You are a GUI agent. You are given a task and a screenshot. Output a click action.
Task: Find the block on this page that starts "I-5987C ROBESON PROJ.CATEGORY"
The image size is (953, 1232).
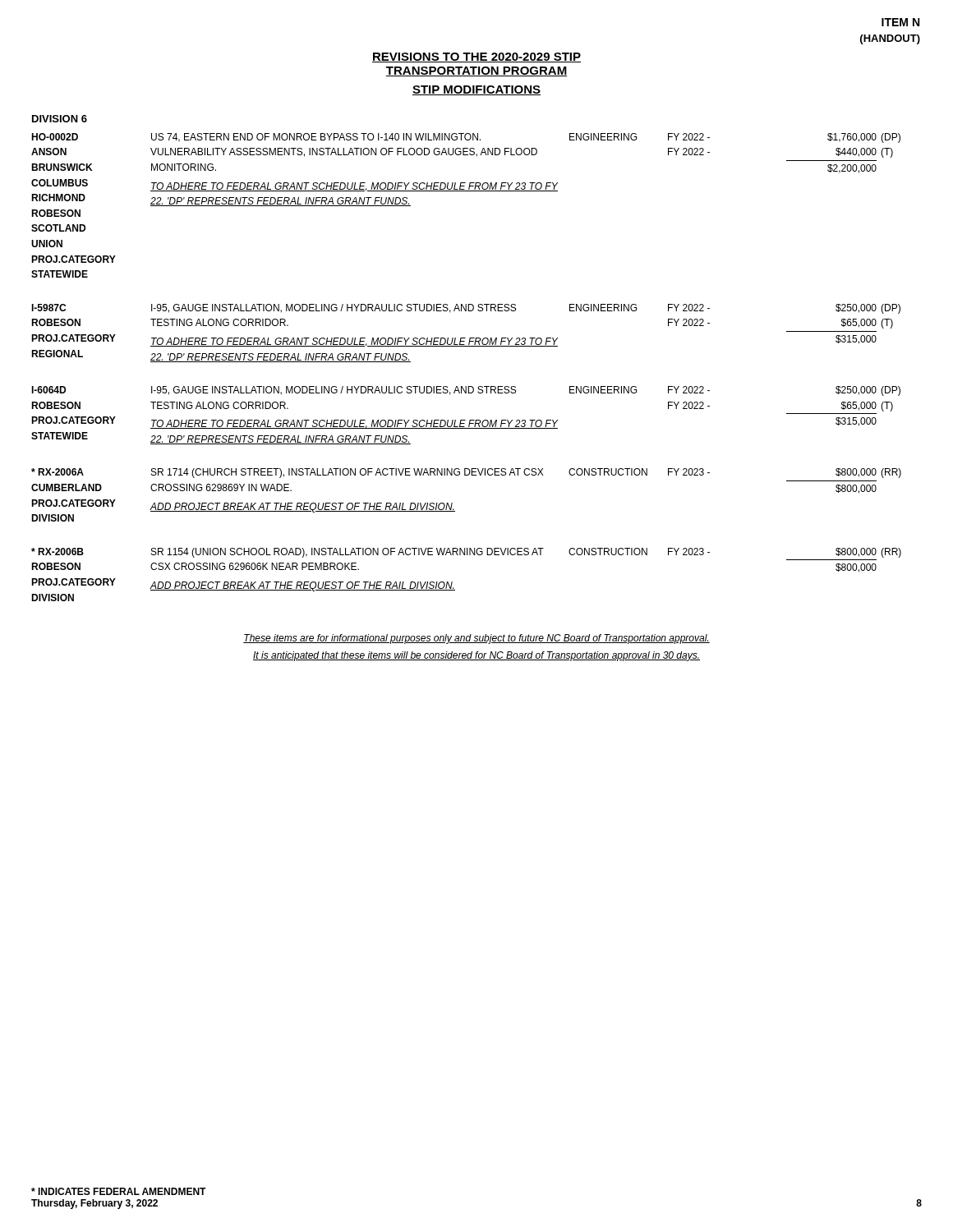coord(476,333)
